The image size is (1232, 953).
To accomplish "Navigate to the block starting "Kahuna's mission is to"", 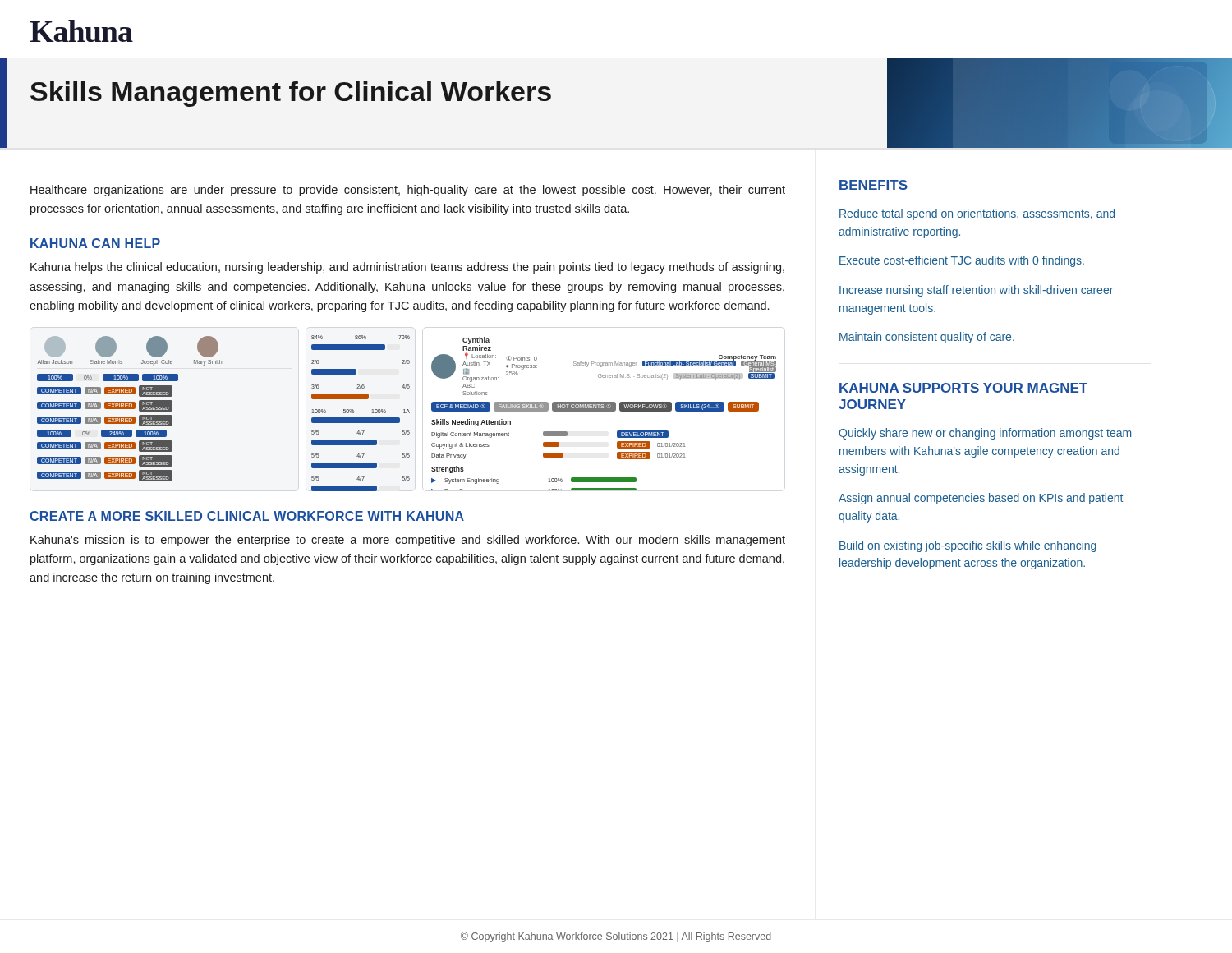I will [407, 559].
